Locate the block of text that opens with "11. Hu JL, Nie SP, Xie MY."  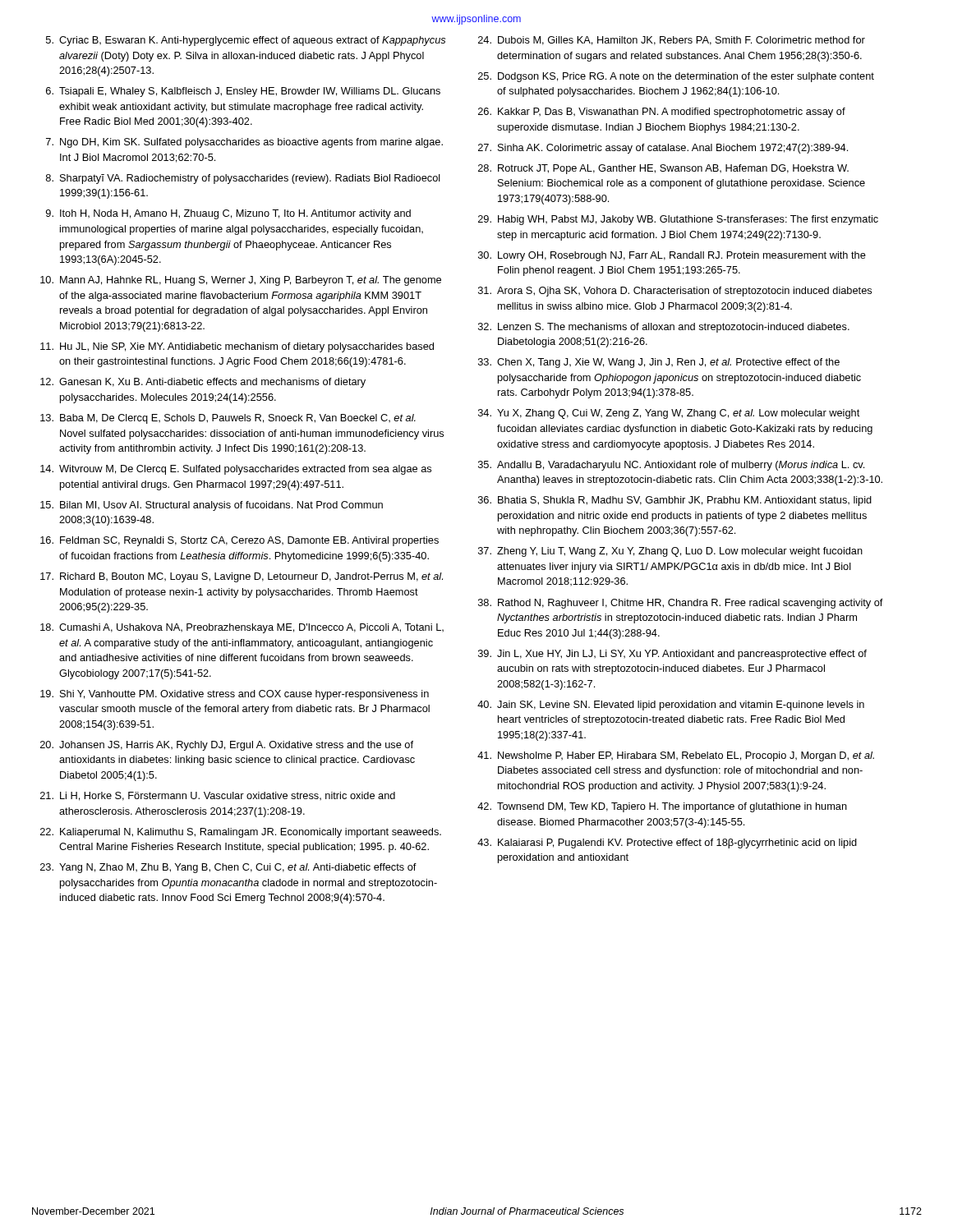[x=239, y=354]
